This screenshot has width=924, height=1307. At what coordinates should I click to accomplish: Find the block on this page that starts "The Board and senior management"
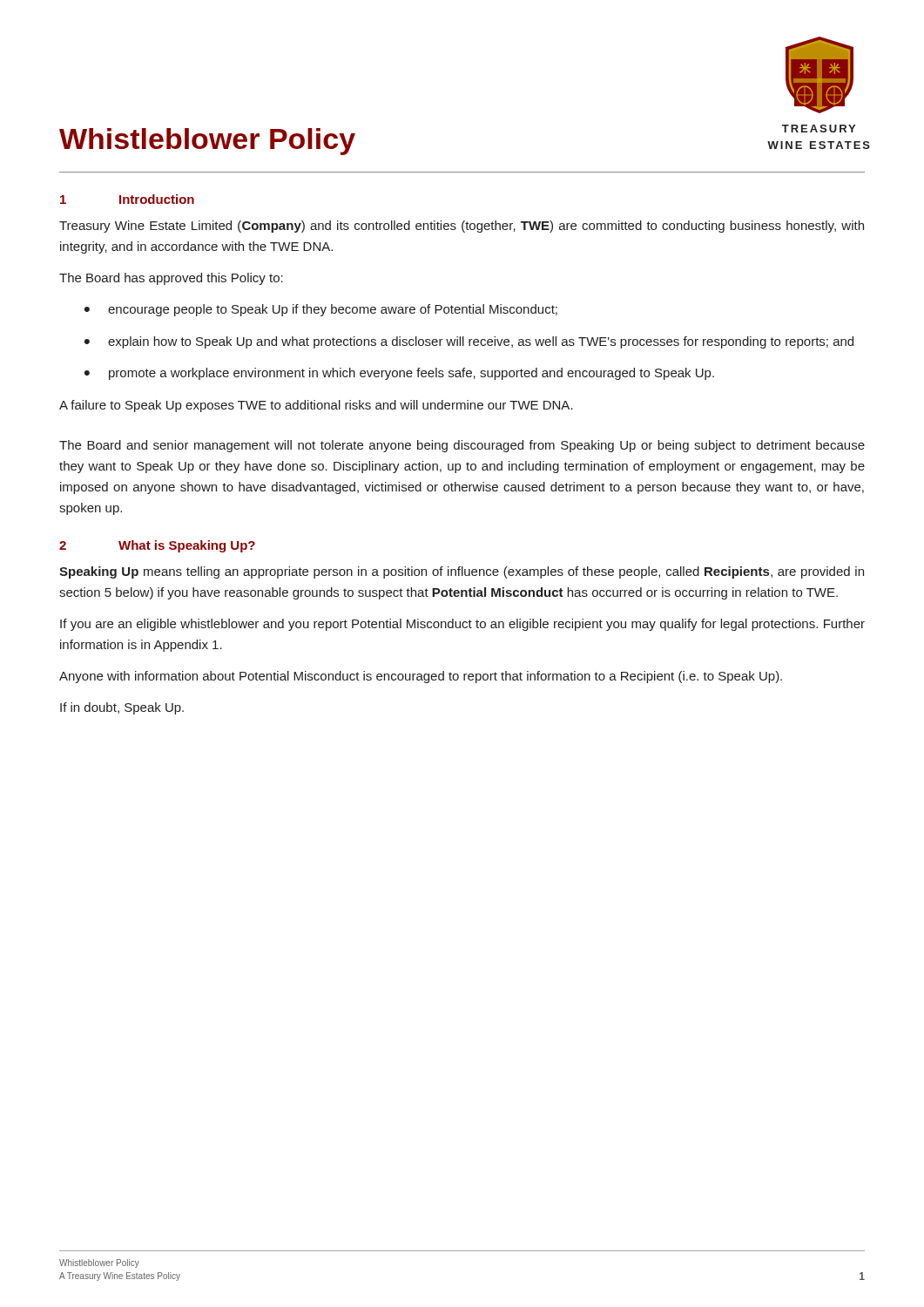coord(462,476)
